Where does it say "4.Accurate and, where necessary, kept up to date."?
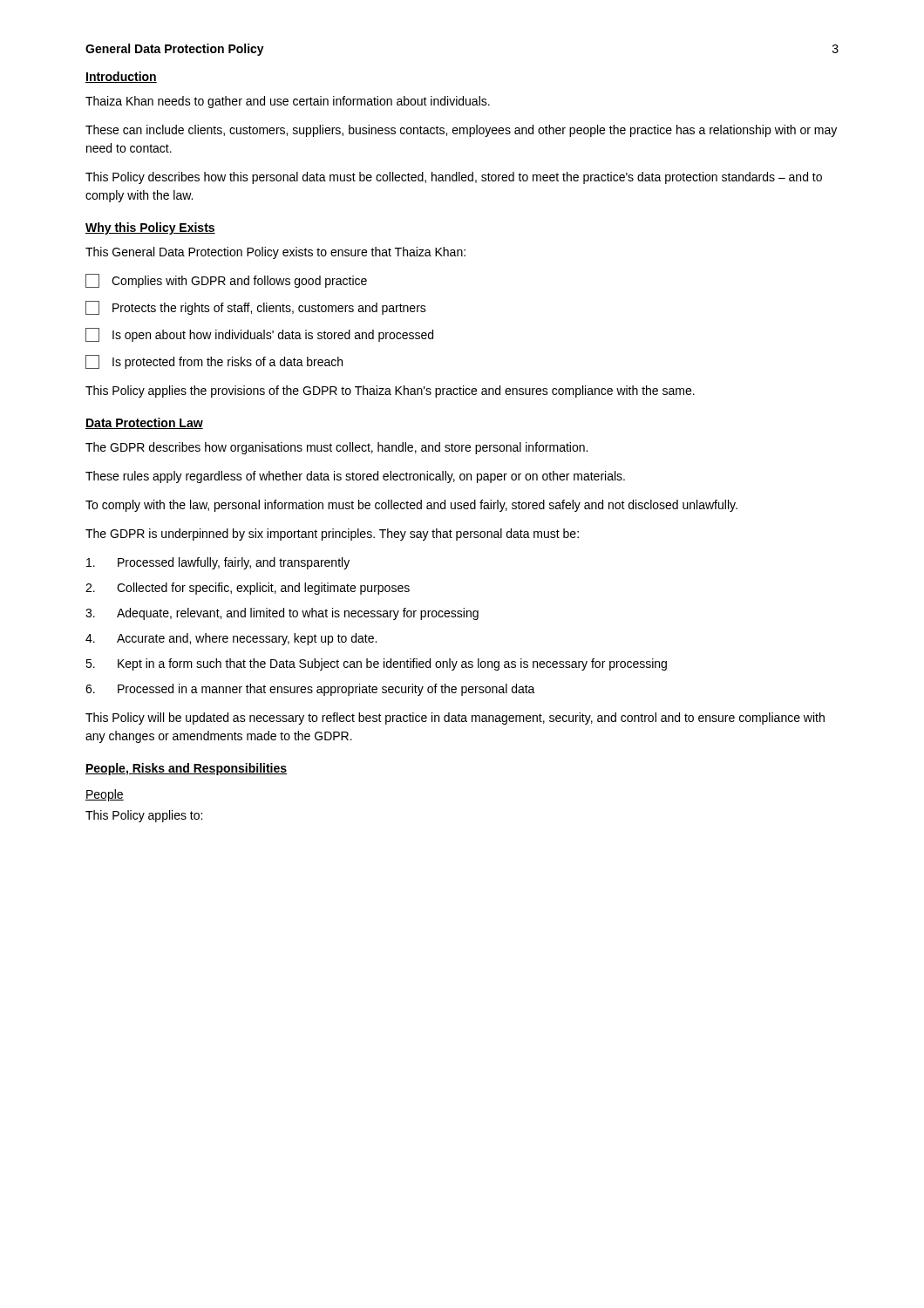924x1308 pixels. pos(232,639)
